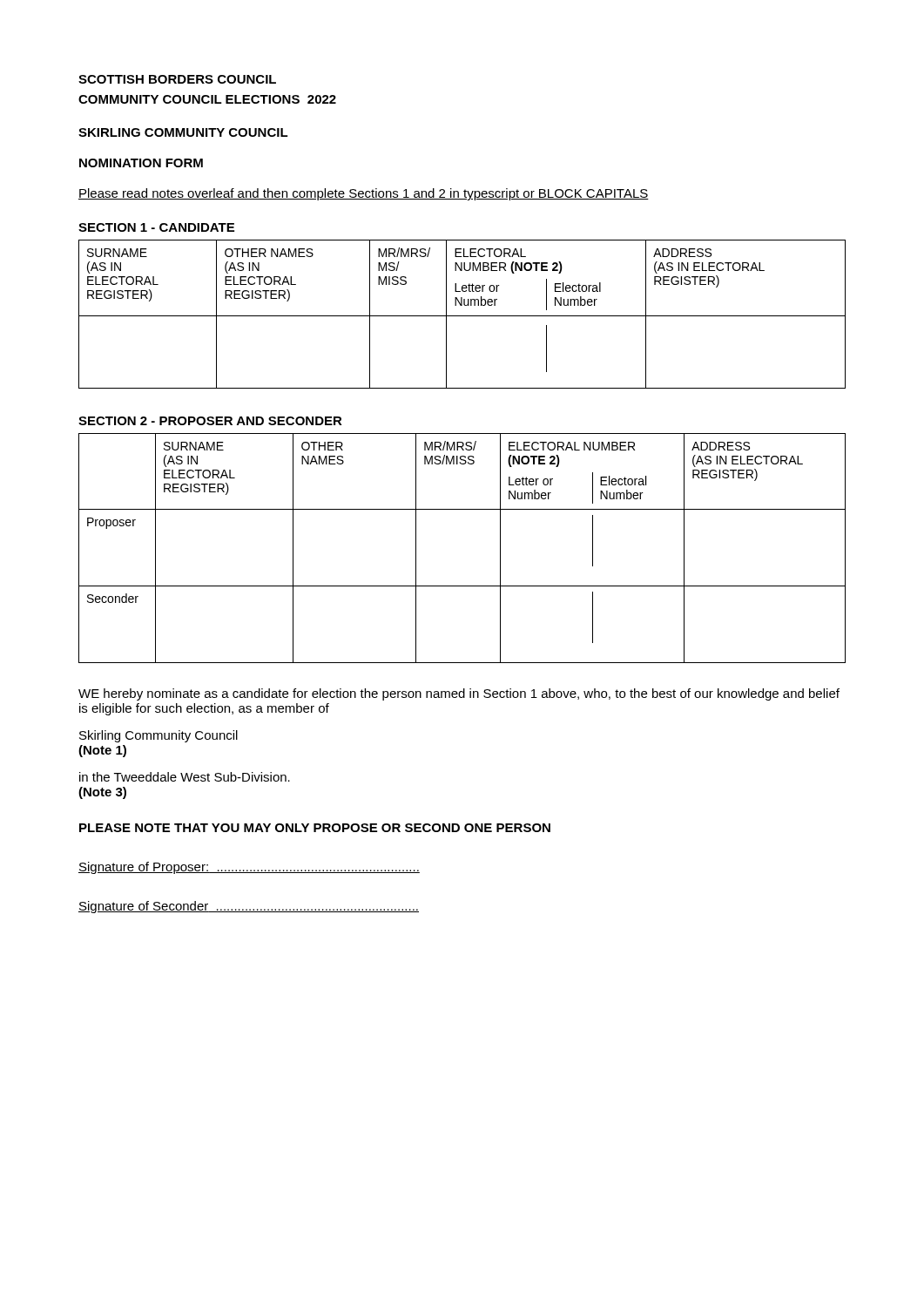Where does it say "in the Tweeddale West Sub-Division. (Note 3)"?
924x1307 pixels.
coord(185,784)
